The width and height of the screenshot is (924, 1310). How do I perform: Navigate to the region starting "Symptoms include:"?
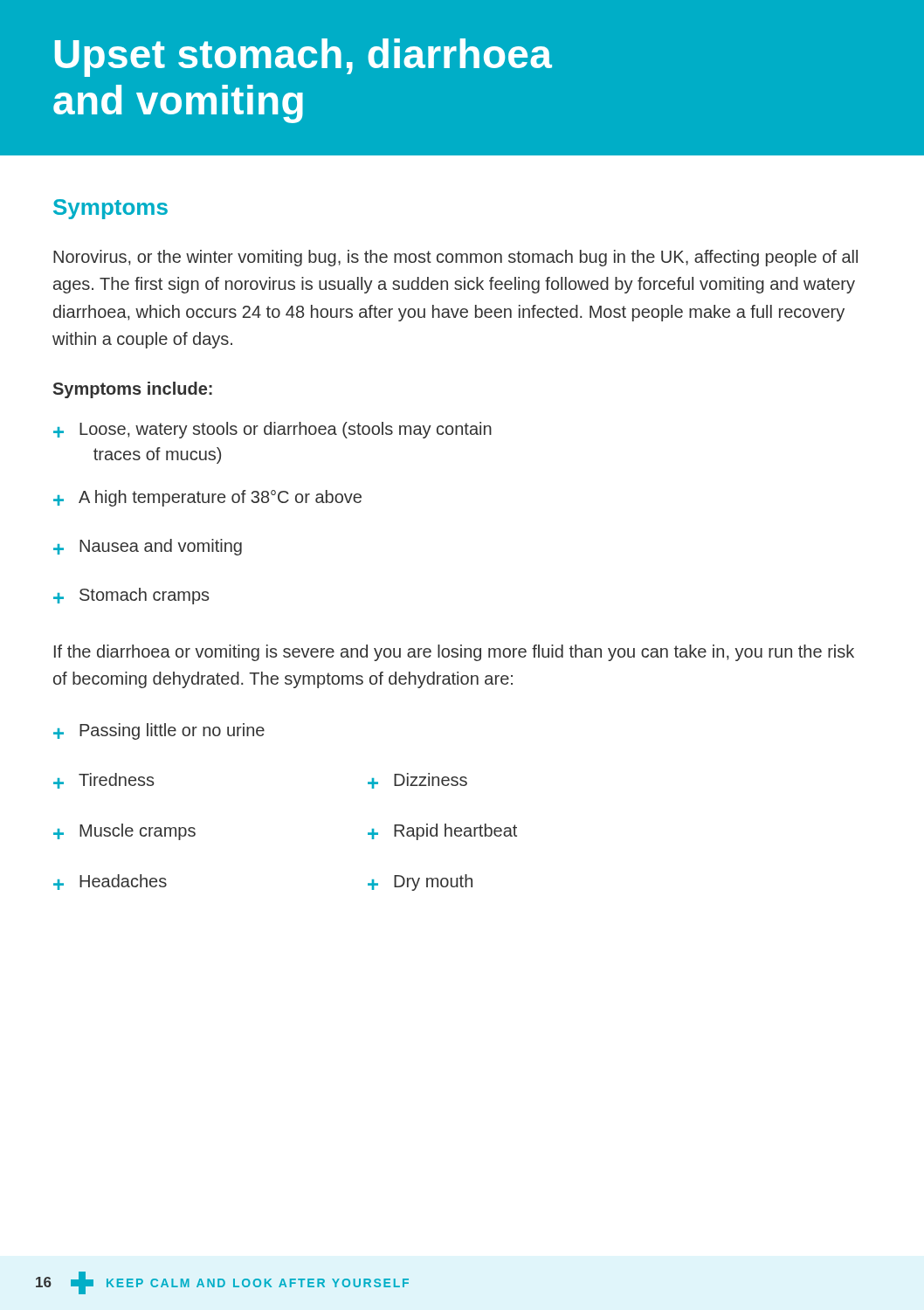[x=133, y=389]
